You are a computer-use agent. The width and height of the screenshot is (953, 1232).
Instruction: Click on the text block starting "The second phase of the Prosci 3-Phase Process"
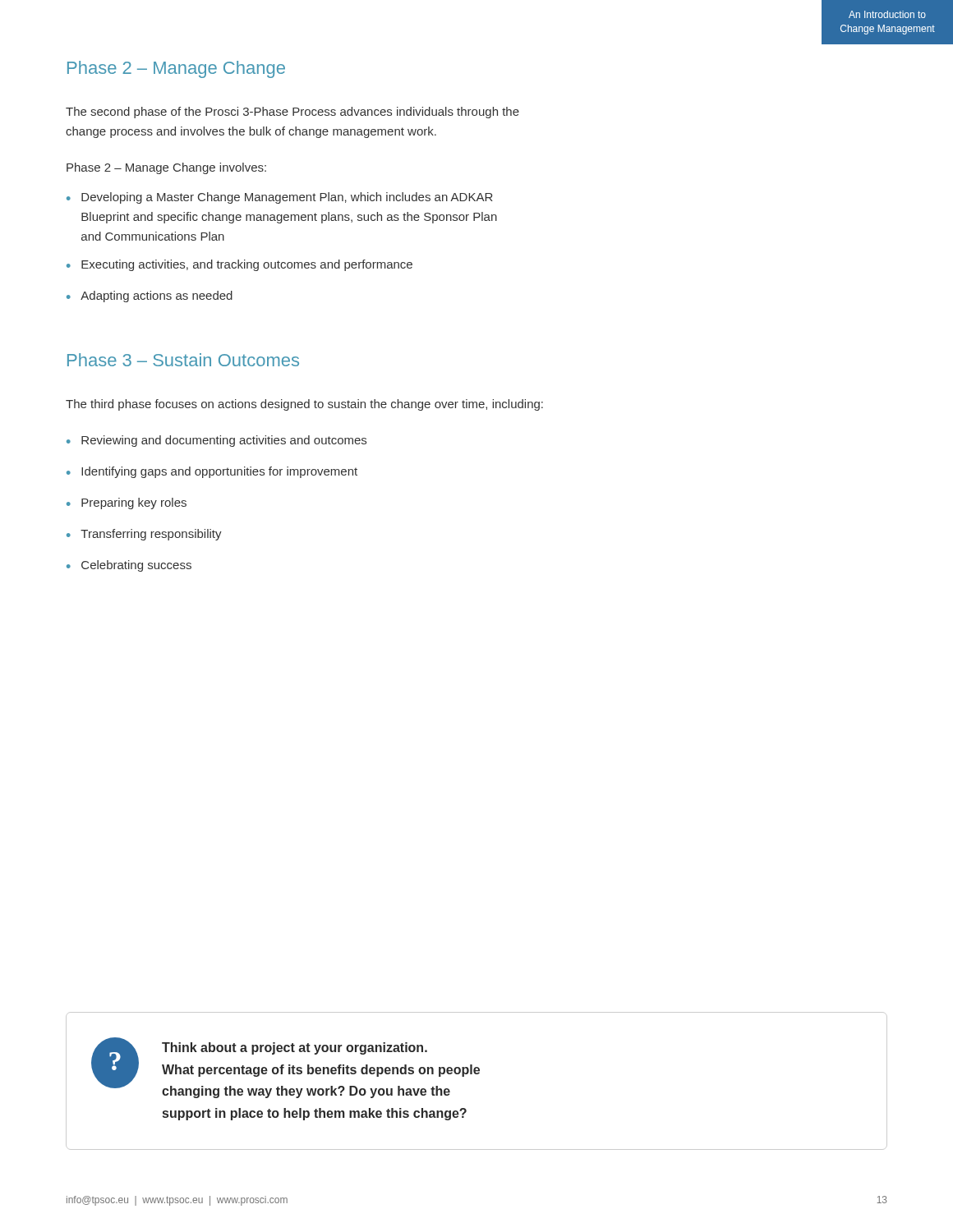[292, 121]
